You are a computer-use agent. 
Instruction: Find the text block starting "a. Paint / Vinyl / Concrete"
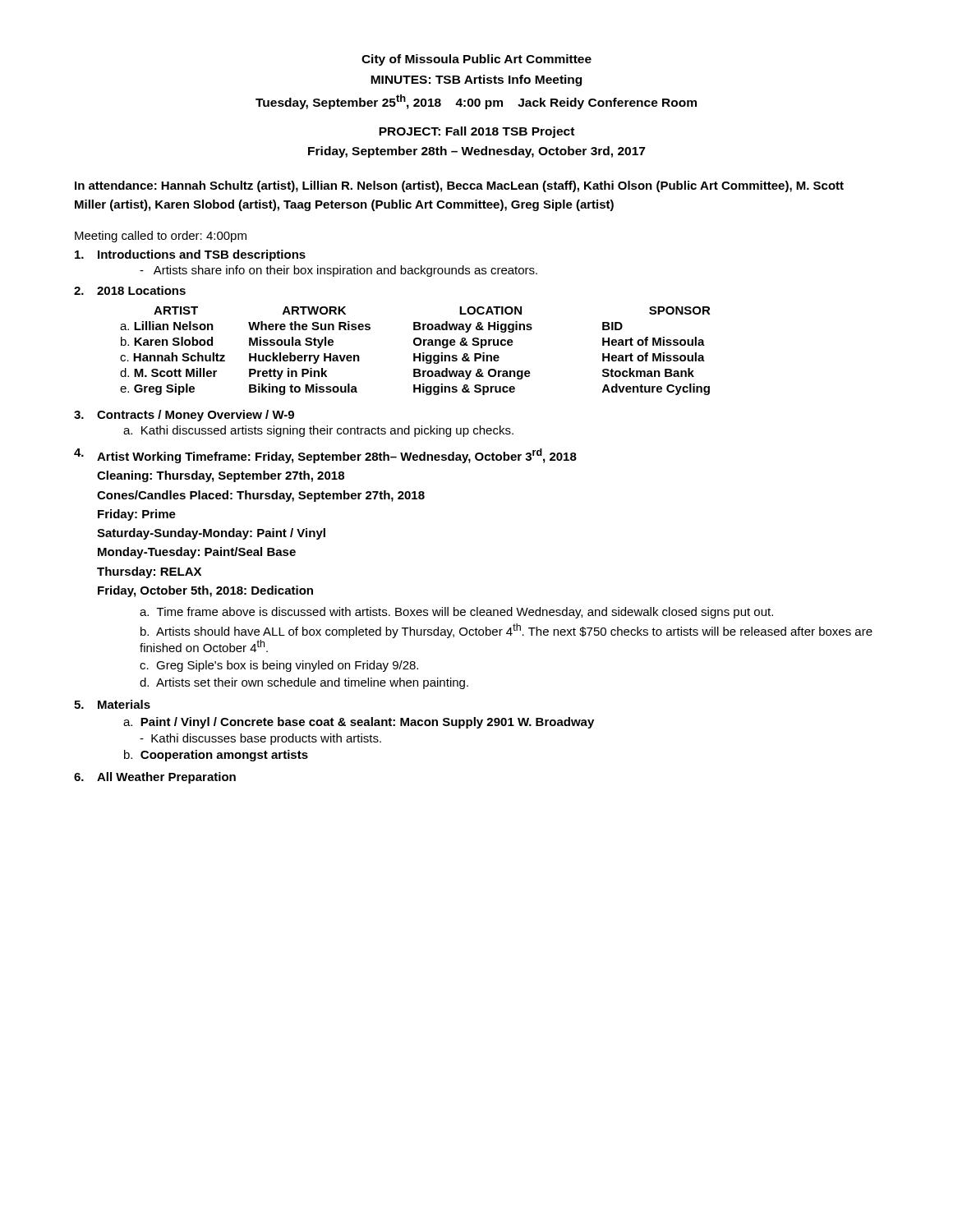(x=359, y=722)
